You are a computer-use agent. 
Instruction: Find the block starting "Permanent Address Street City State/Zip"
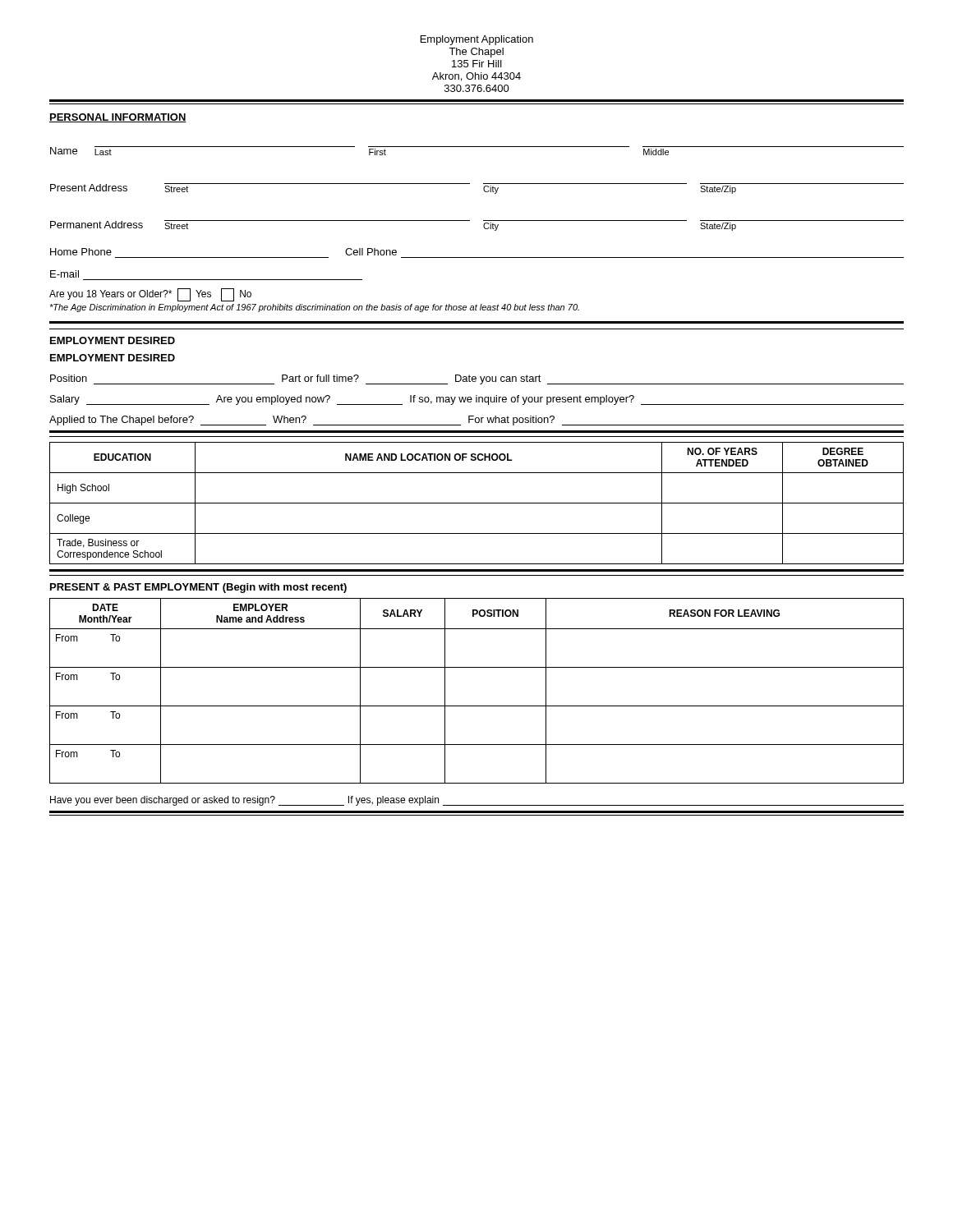(x=476, y=218)
